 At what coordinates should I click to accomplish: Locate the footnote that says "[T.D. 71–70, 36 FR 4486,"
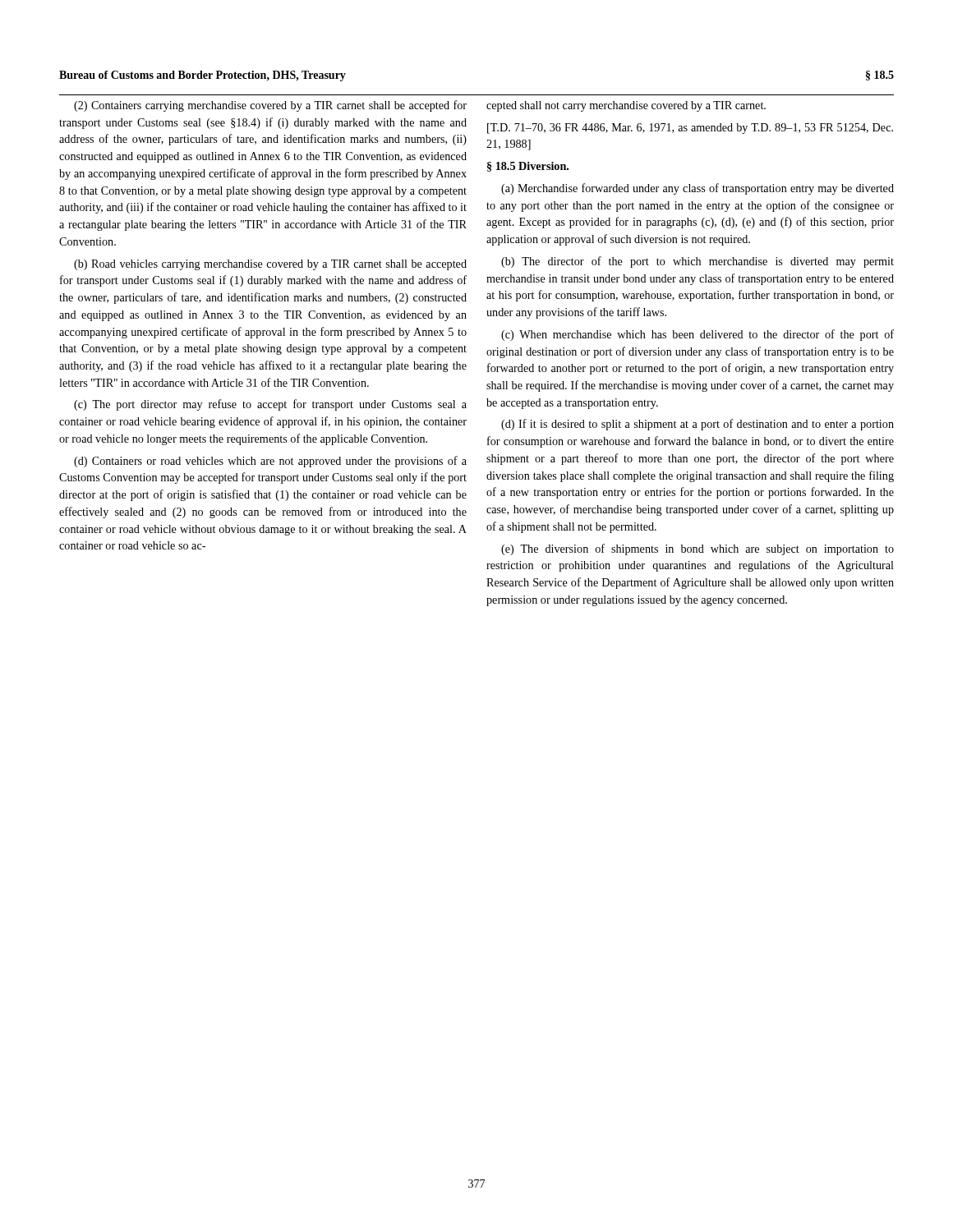[x=690, y=136]
